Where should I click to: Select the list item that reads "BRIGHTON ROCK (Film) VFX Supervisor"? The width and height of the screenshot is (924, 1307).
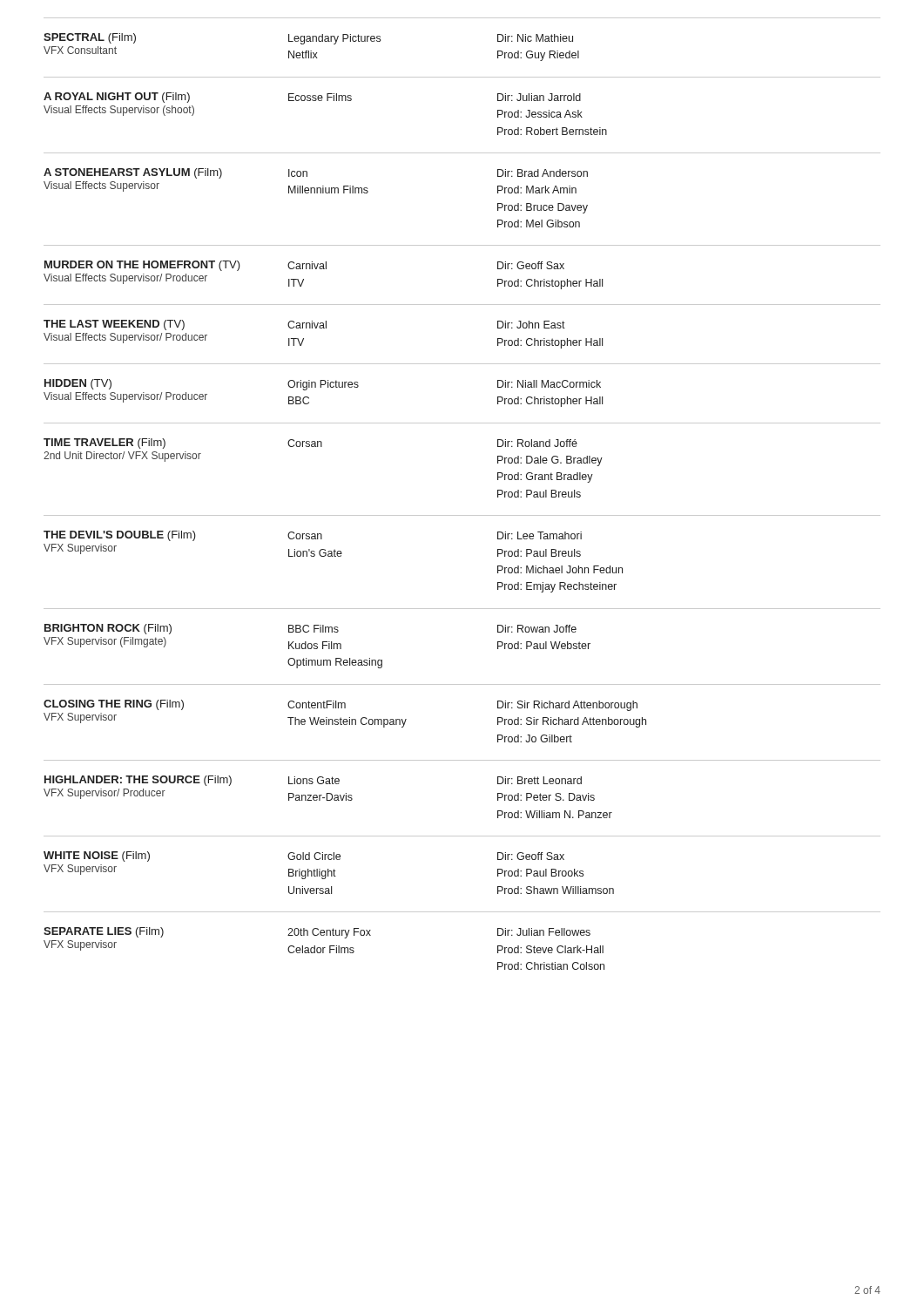coord(310,629)
